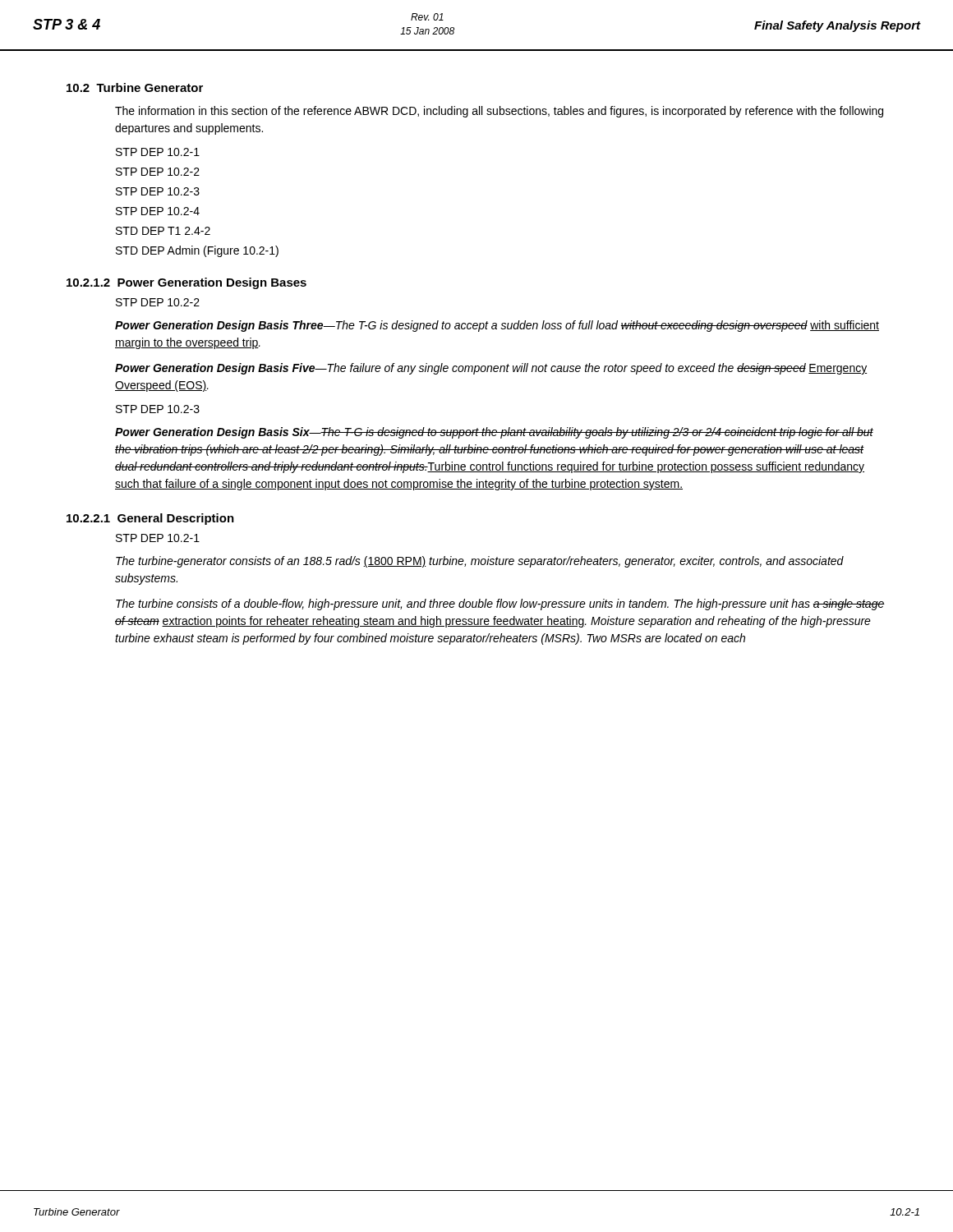The image size is (953, 1232).
Task: Locate the block starting "The turbine consists of"
Action: (x=500, y=621)
